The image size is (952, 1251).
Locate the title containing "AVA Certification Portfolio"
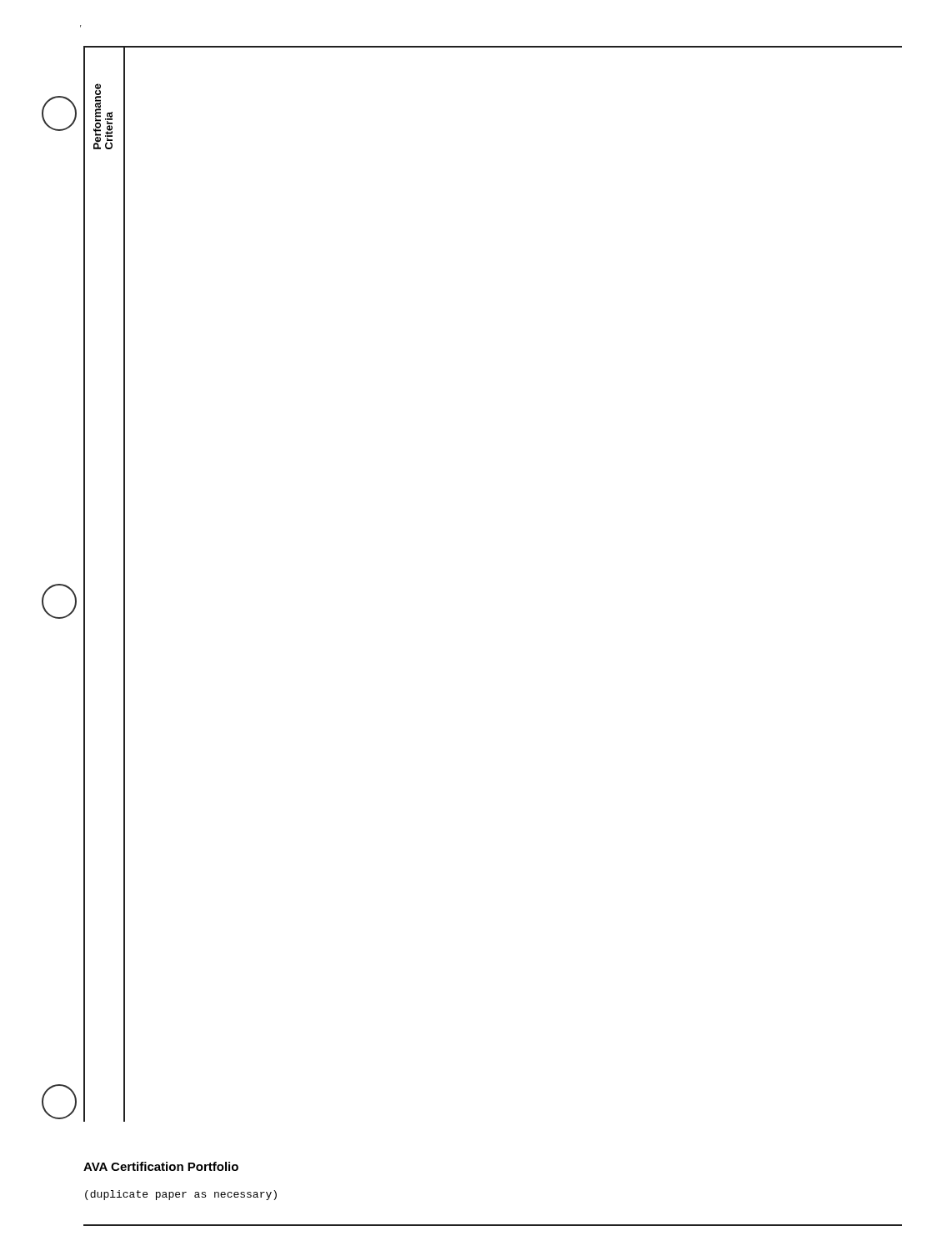pos(161,1166)
